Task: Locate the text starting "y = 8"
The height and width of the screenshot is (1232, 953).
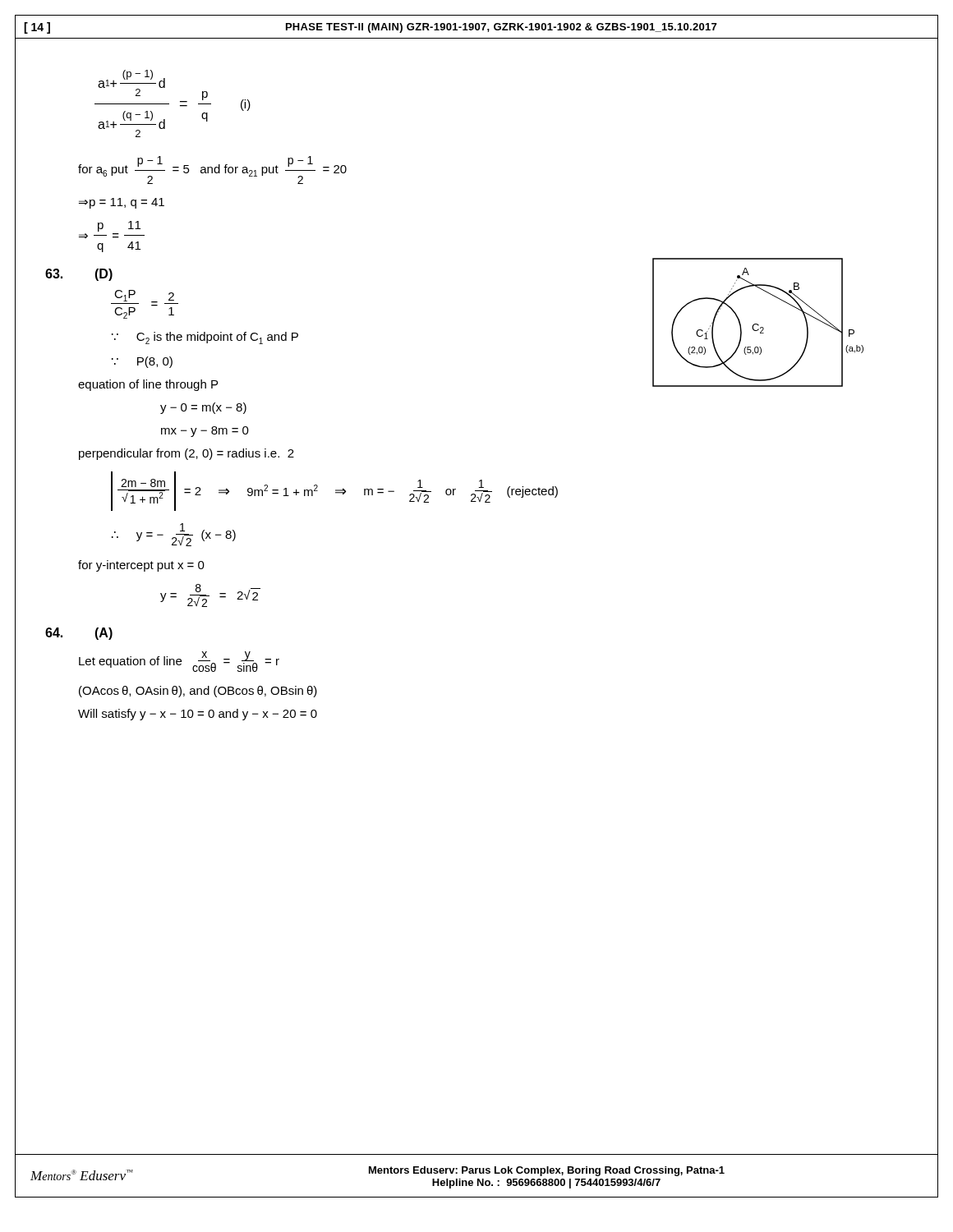Action: (210, 595)
